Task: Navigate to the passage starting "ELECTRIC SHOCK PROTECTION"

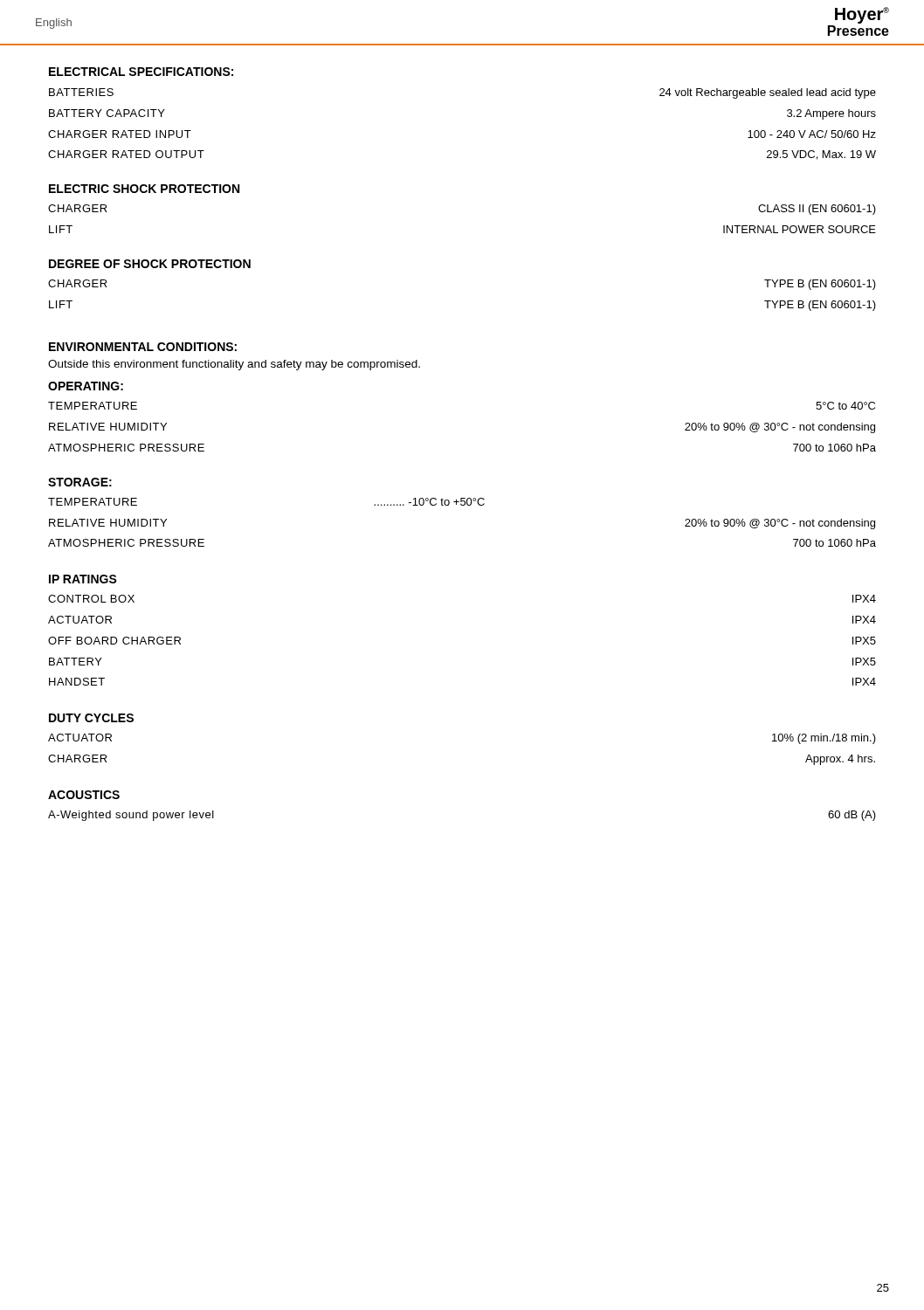Action: coord(144,189)
